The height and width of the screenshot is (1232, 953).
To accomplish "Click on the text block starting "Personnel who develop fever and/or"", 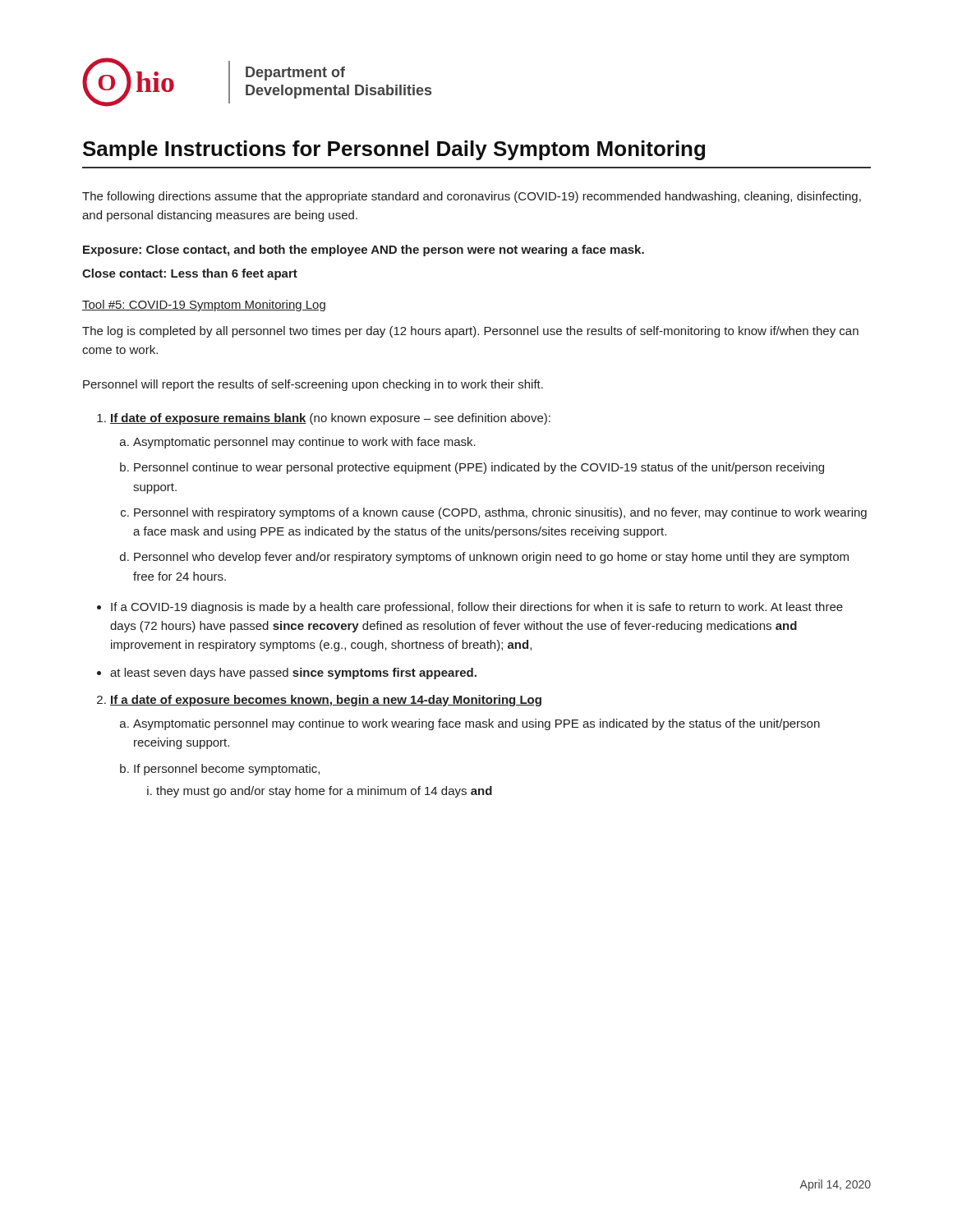I will (x=491, y=566).
